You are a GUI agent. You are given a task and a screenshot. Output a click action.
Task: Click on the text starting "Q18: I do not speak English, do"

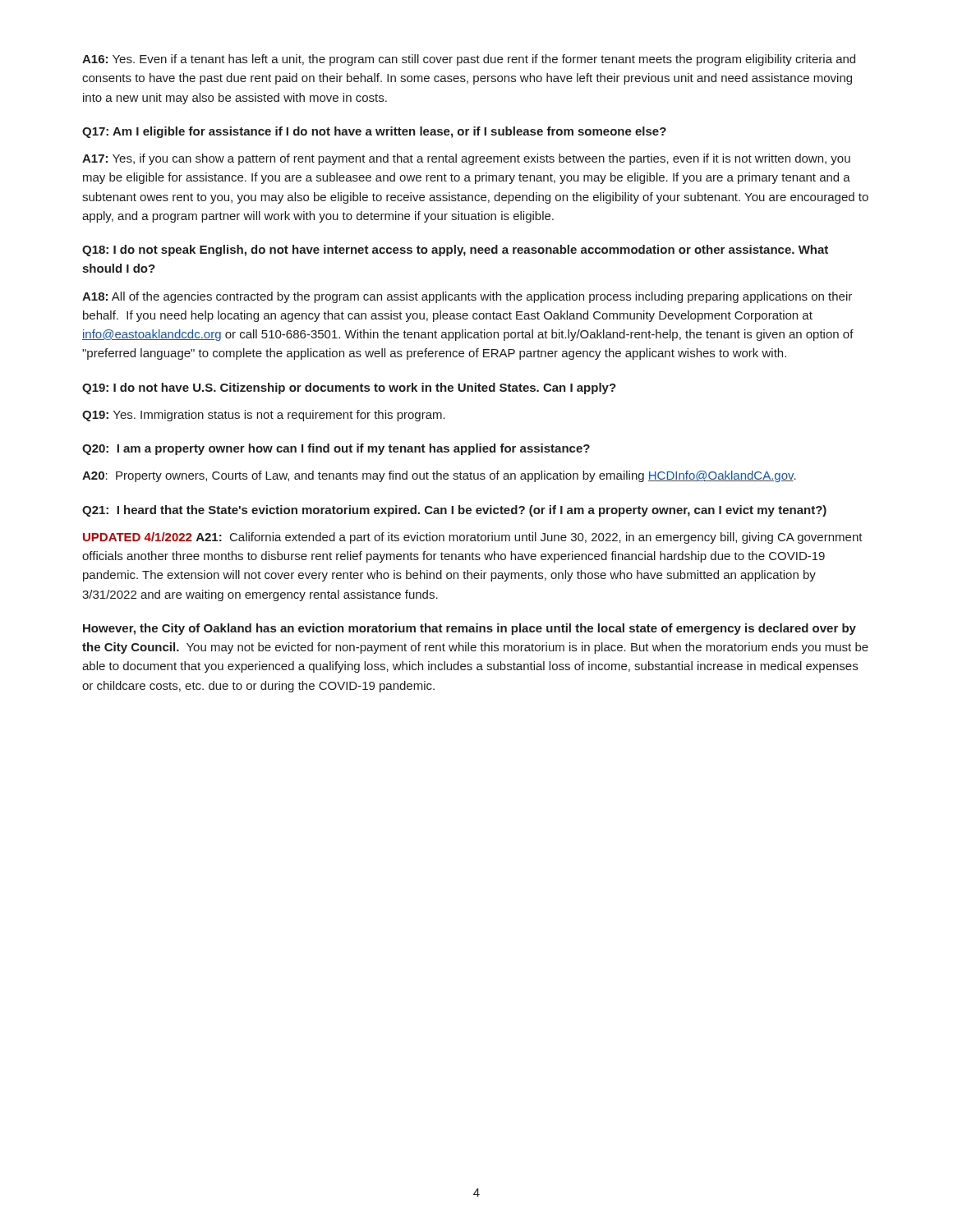point(455,259)
